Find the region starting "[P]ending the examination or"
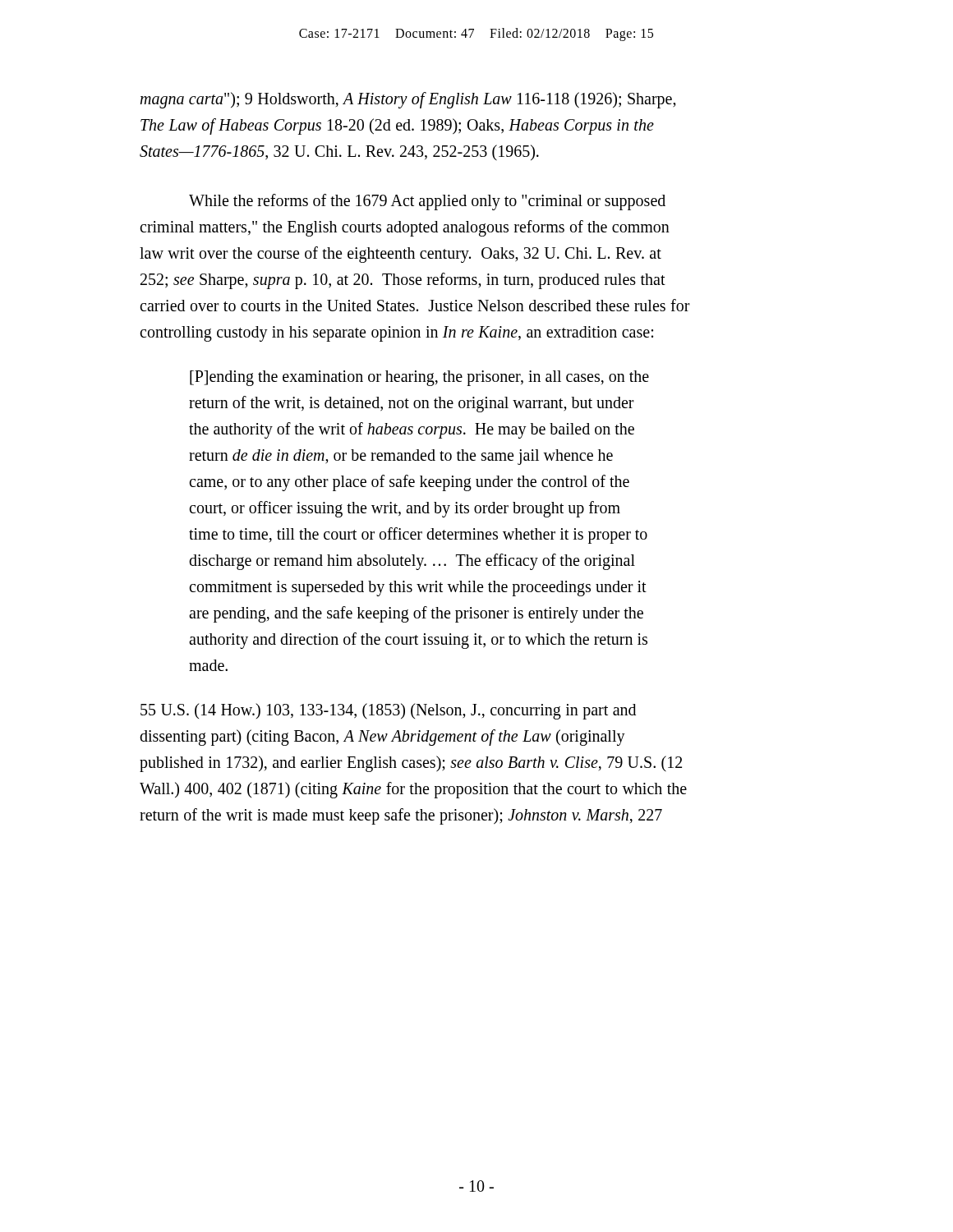This screenshot has width=953, height=1232. 419,520
